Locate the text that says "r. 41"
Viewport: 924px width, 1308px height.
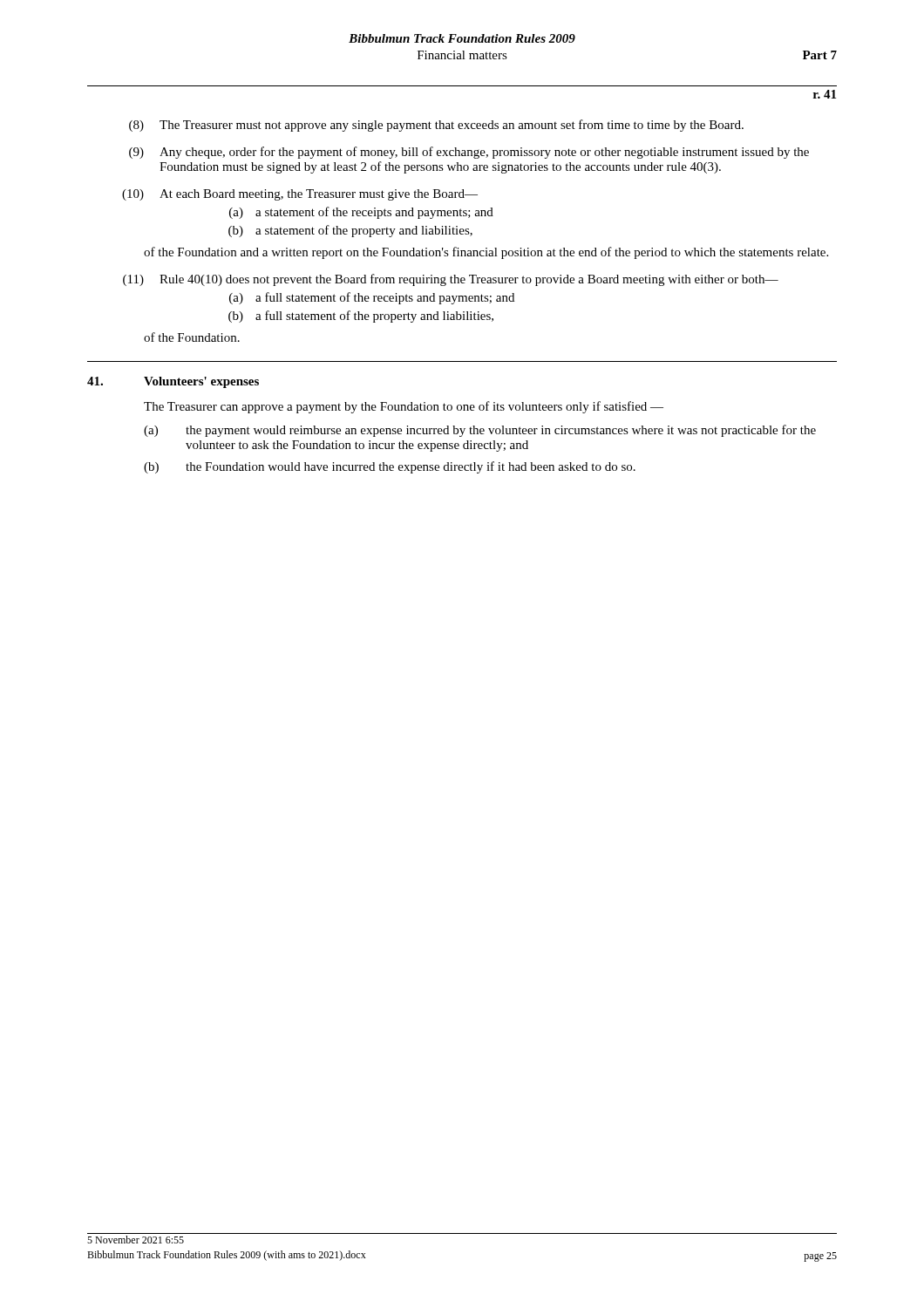825,94
